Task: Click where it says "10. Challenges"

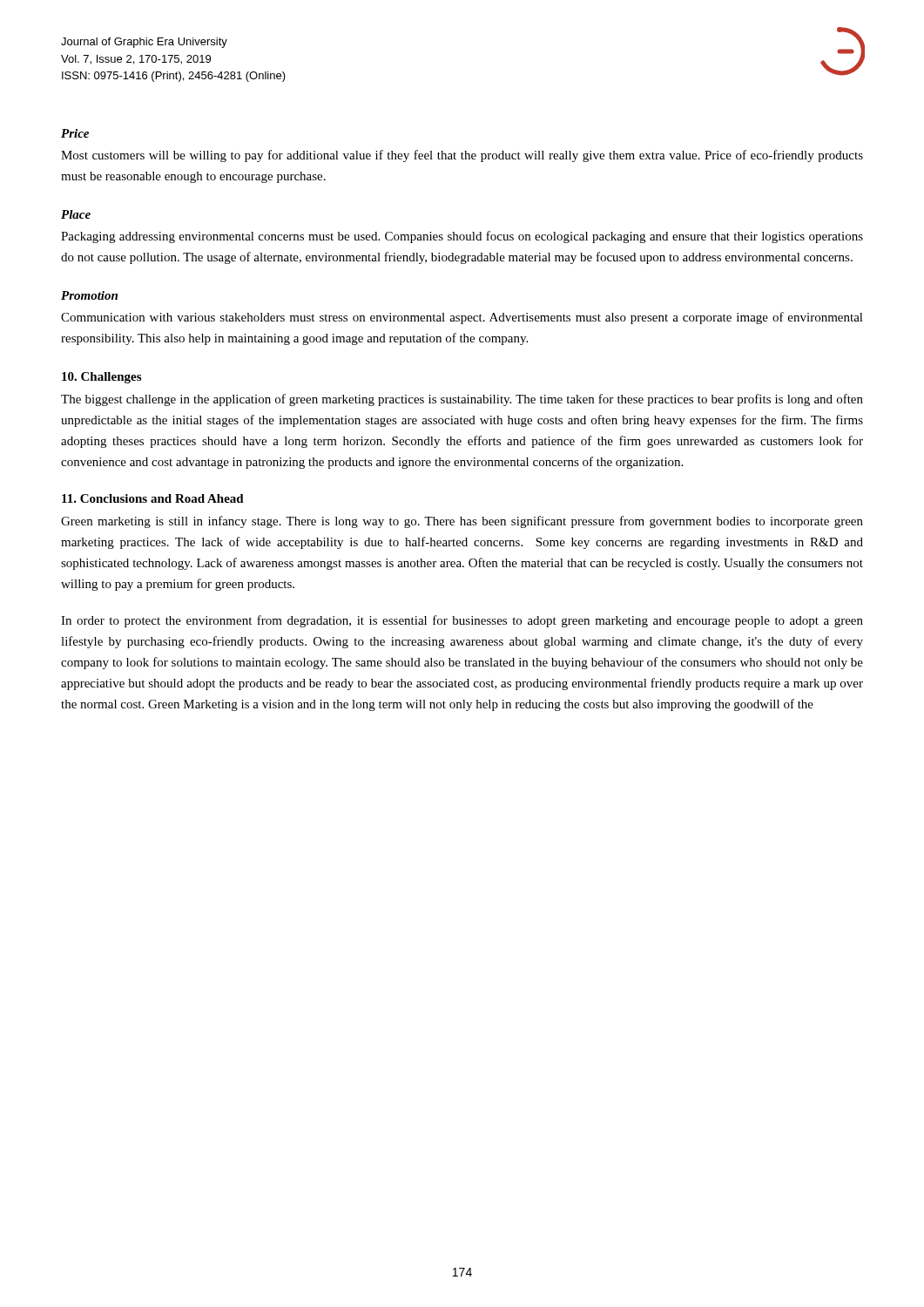Action: click(101, 378)
